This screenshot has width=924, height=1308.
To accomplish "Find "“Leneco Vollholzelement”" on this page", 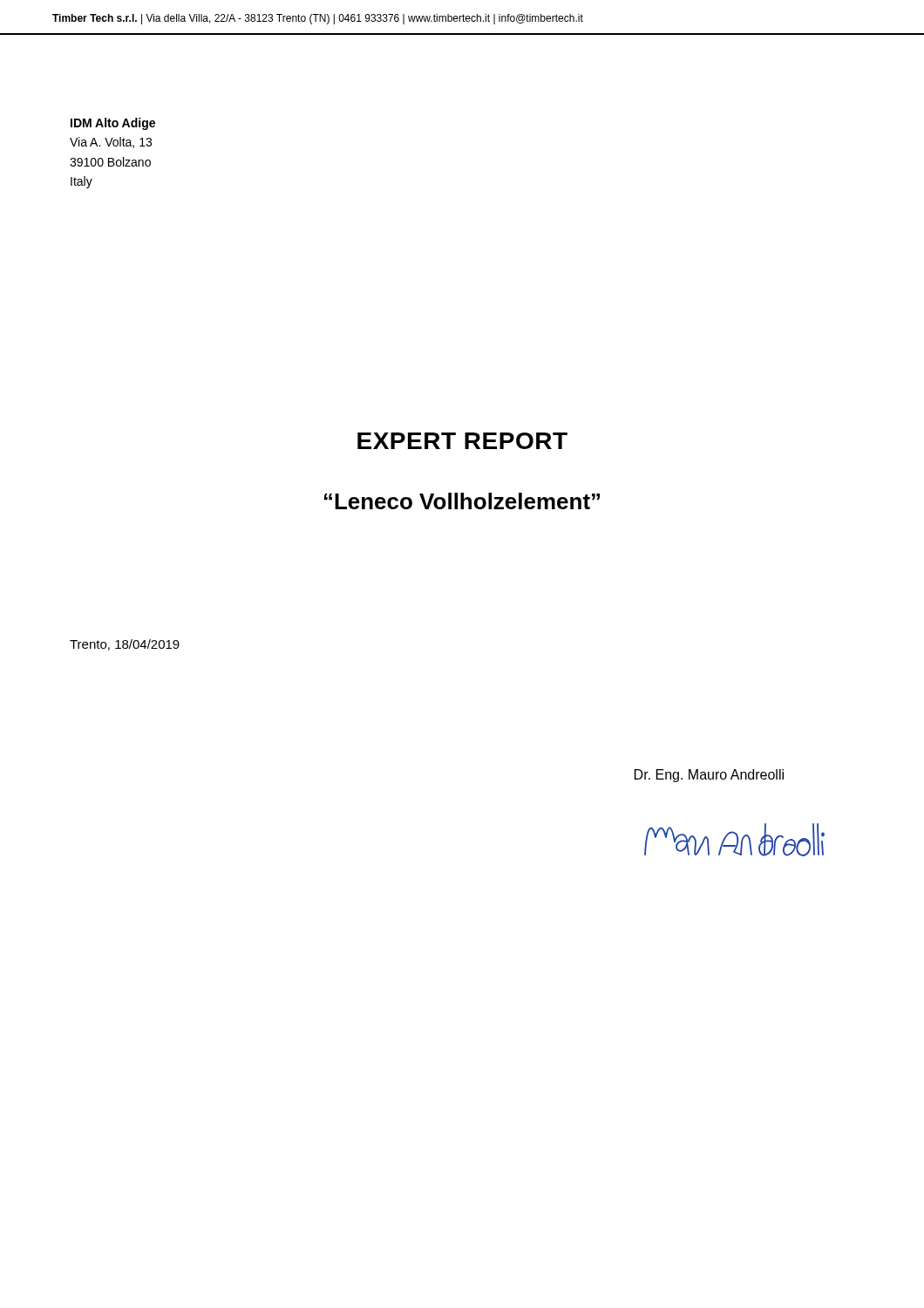I will tap(462, 501).
